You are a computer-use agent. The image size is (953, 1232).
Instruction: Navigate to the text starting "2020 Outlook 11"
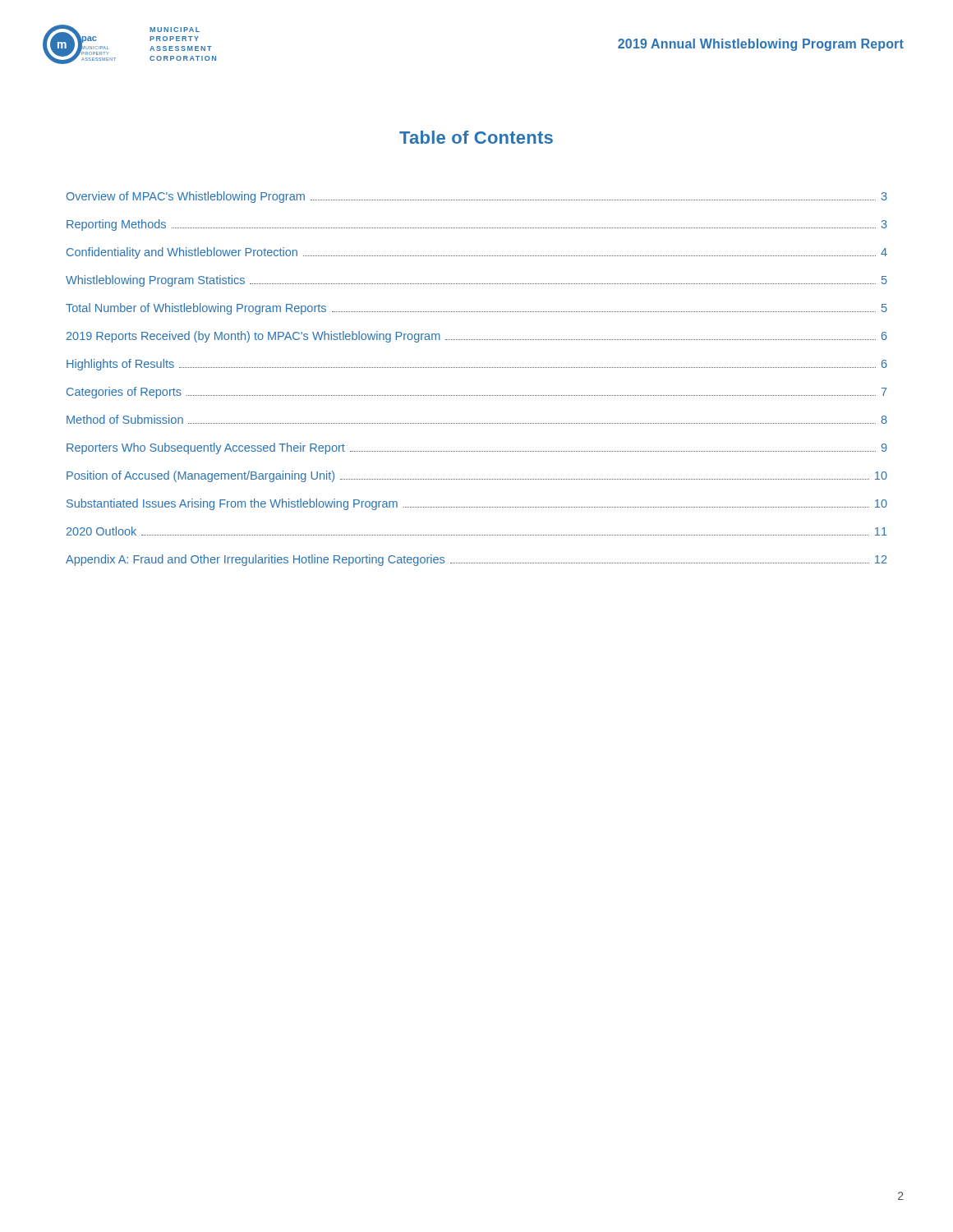click(x=476, y=531)
